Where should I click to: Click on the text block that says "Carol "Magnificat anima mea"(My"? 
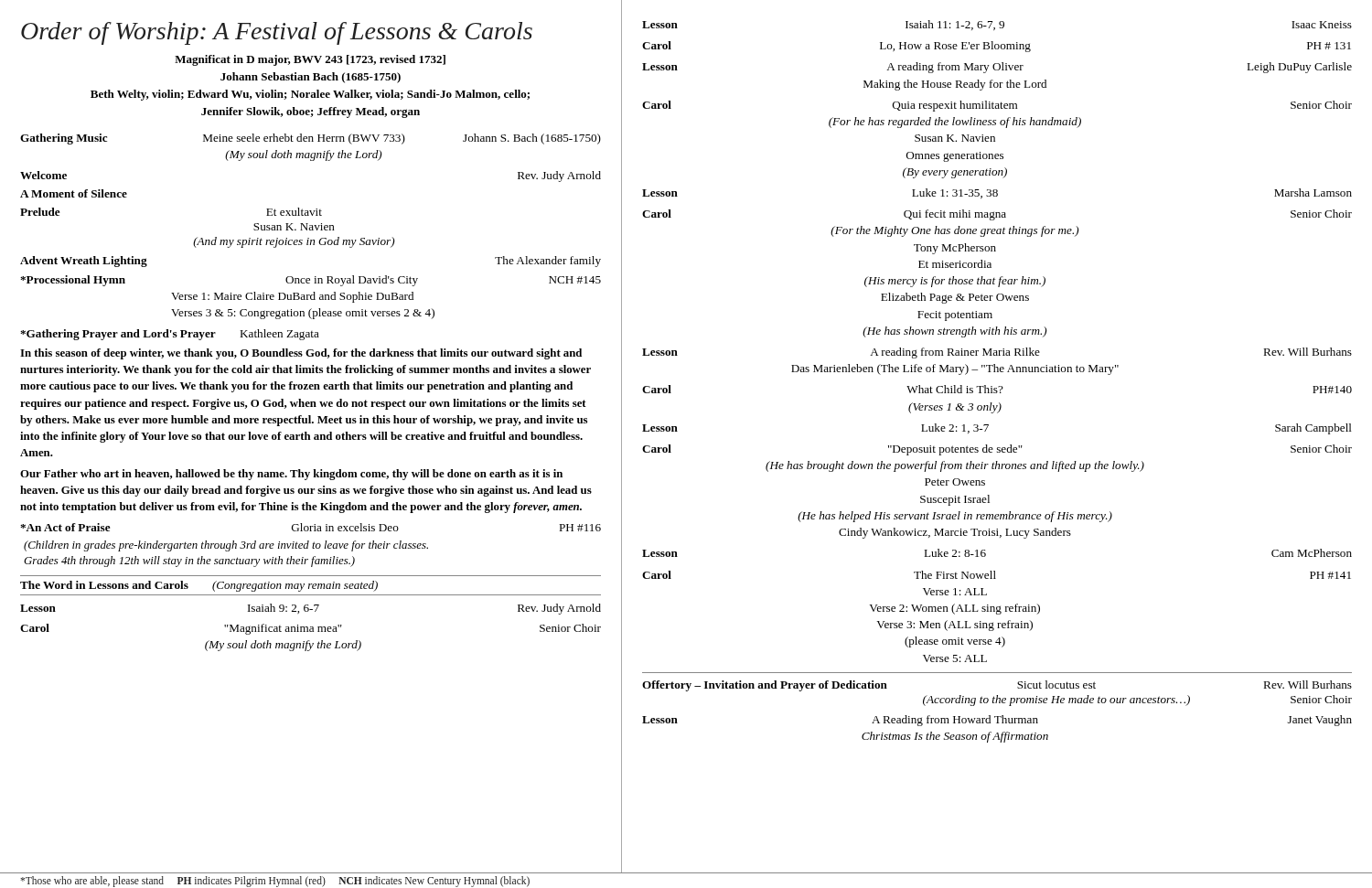(311, 637)
